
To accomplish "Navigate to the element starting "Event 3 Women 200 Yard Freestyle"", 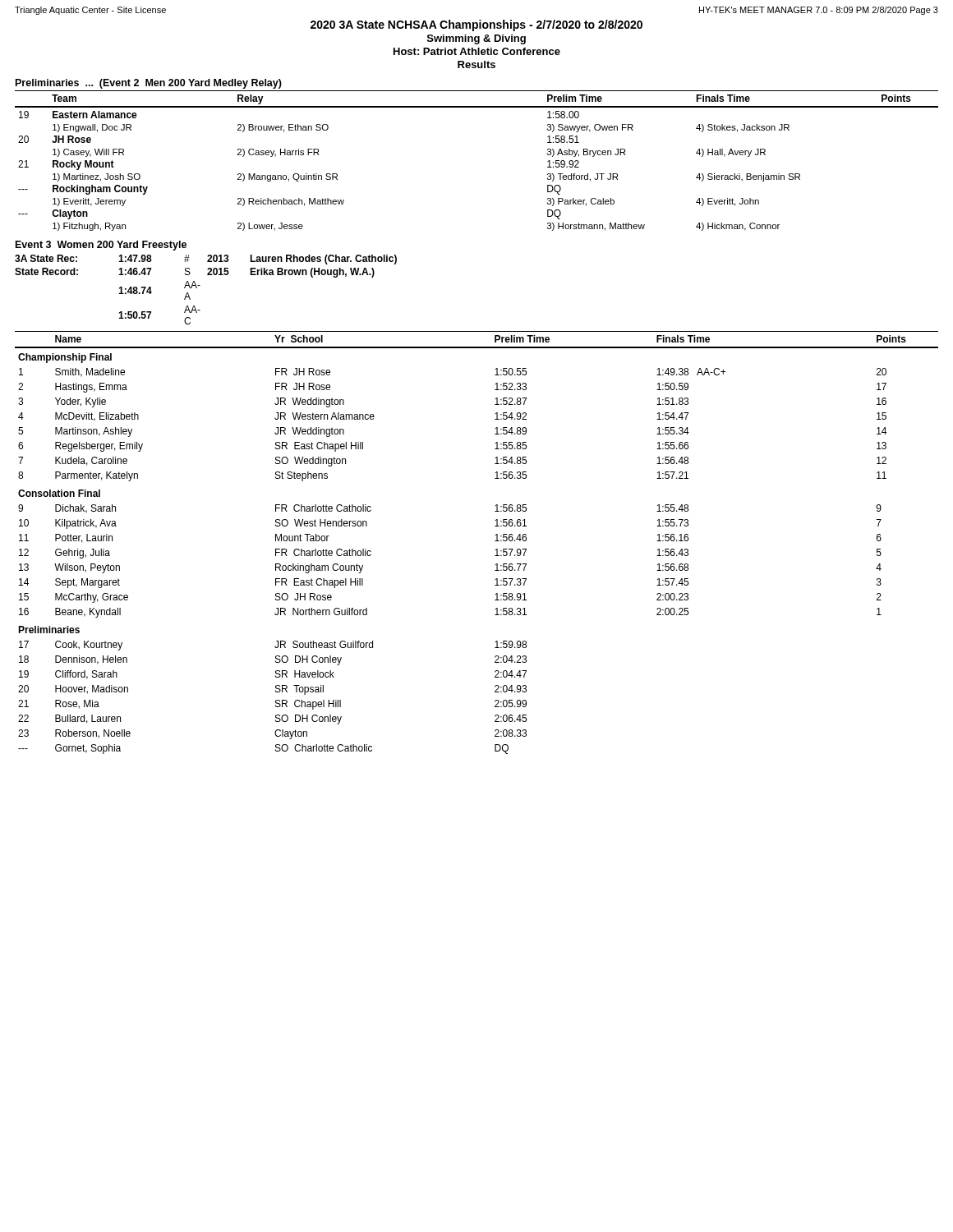I will tap(101, 245).
